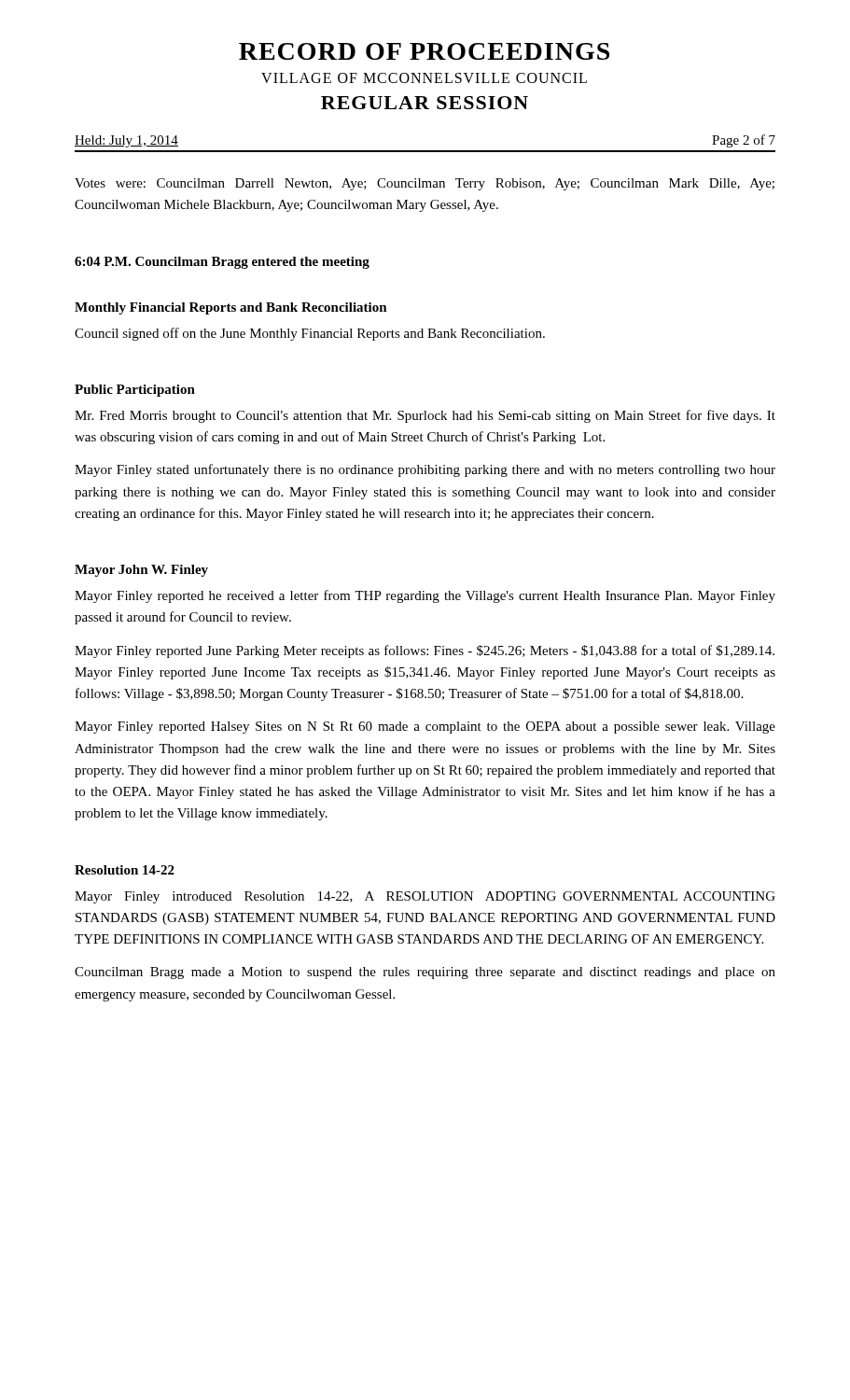The width and height of the screenshot is (850, 1400).
Task: Click on the text block starting "Monthly Financial Reports and Bank Reconciliation"
Action: (231, 307)
